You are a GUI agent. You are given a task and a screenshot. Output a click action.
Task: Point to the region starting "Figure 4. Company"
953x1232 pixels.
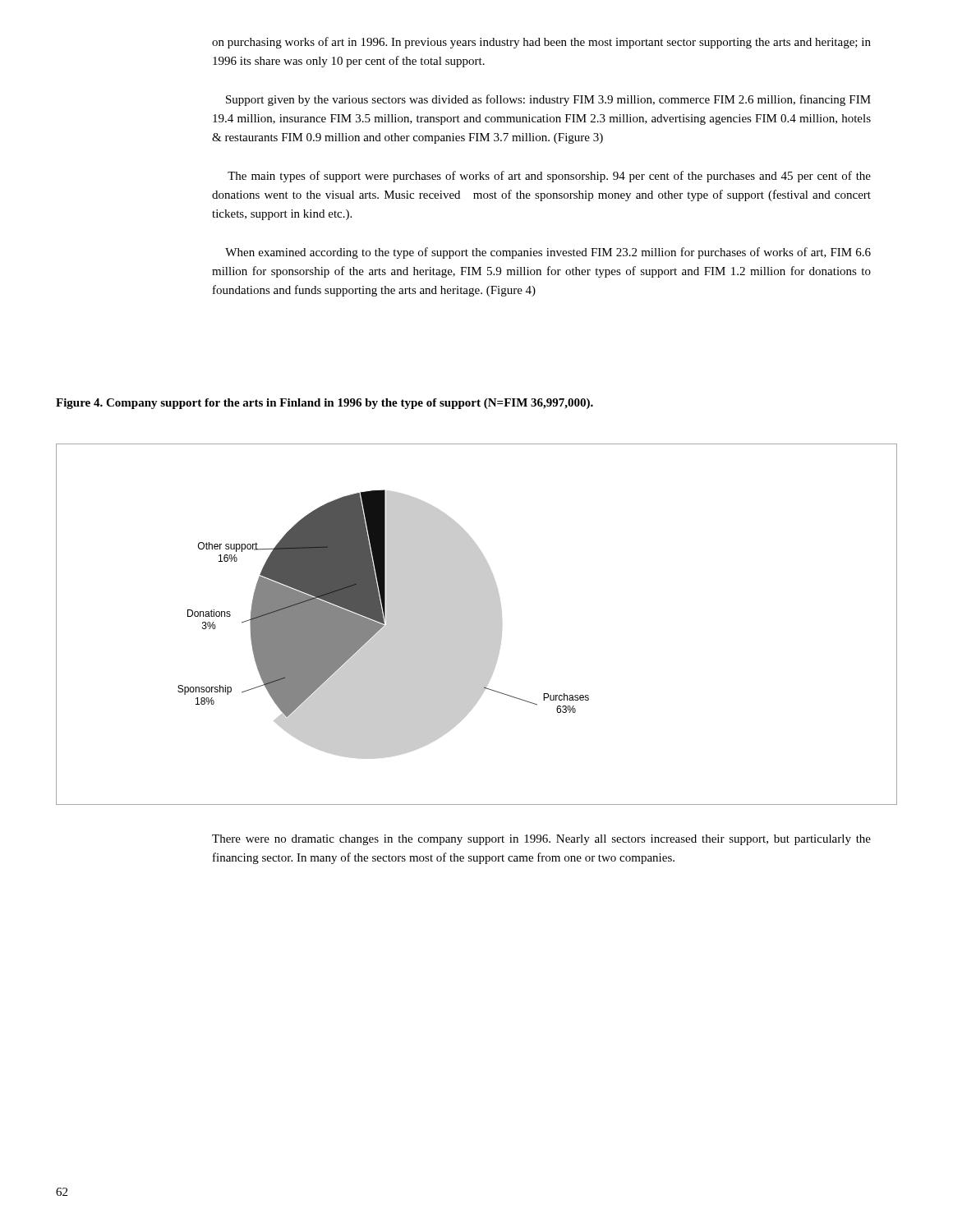click(x=325, y=402)
